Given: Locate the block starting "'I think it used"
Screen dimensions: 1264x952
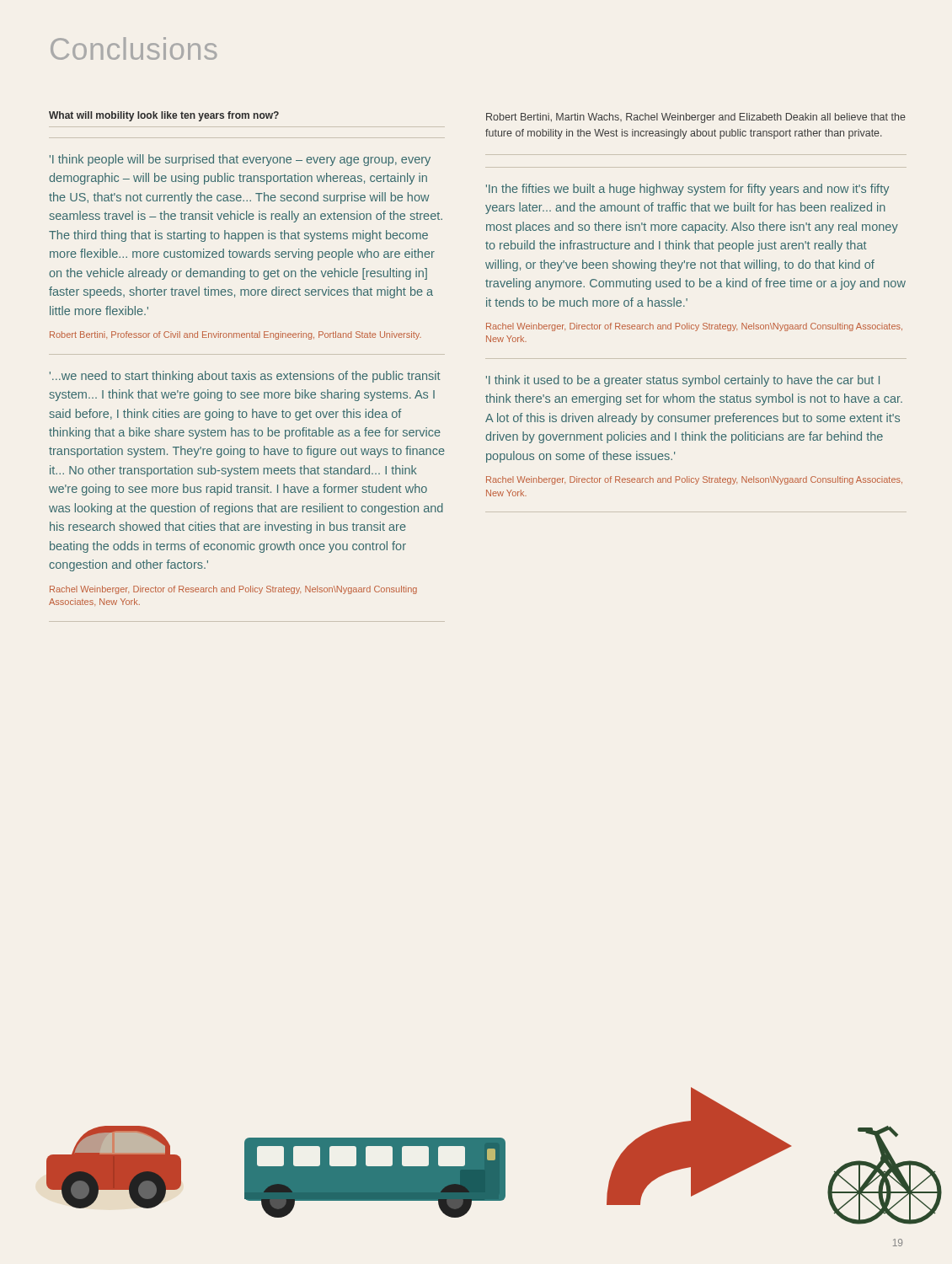Looking at the screenshot, I should [696, 441].
